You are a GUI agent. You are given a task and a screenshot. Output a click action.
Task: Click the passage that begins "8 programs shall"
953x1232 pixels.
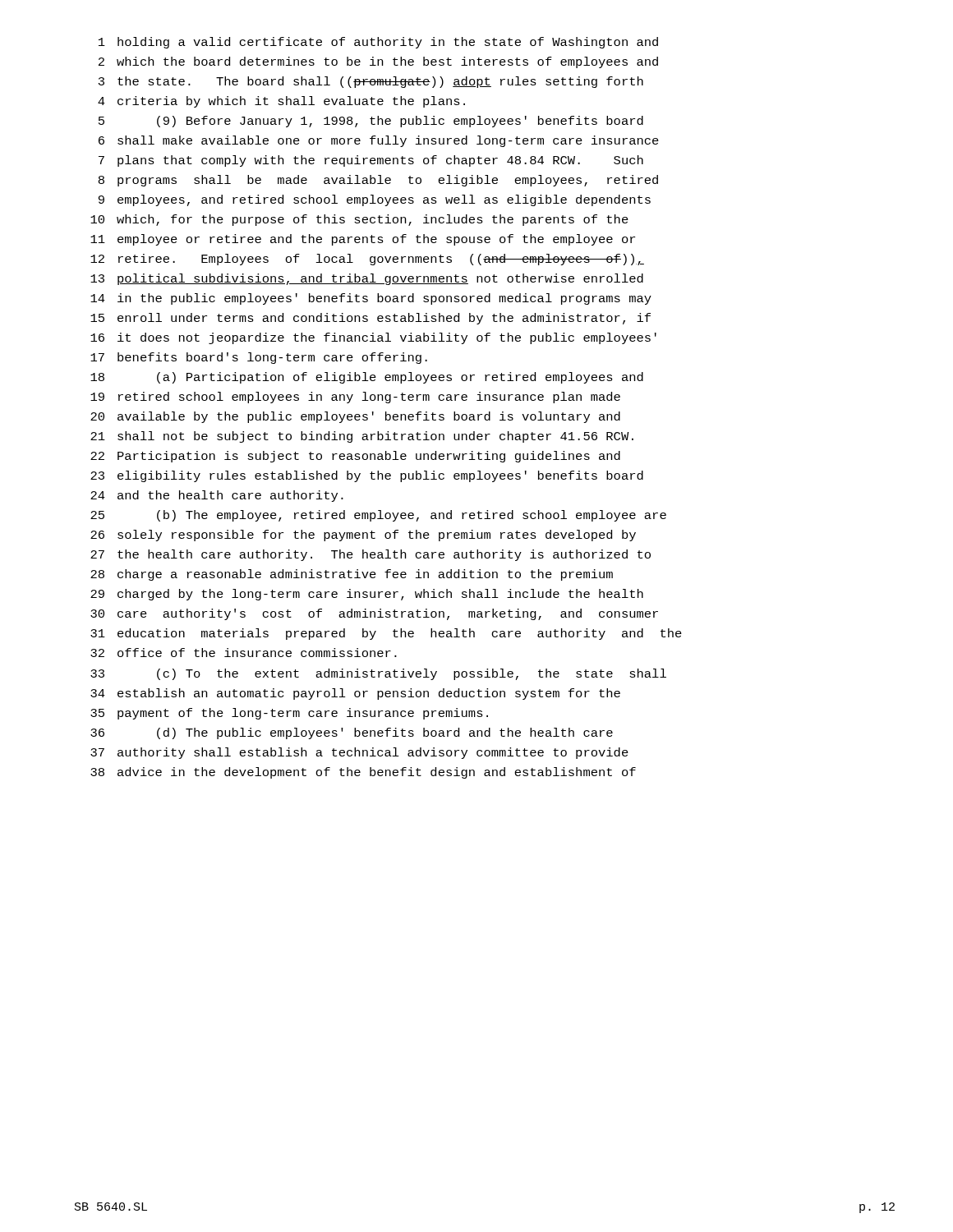pos(485,181)
